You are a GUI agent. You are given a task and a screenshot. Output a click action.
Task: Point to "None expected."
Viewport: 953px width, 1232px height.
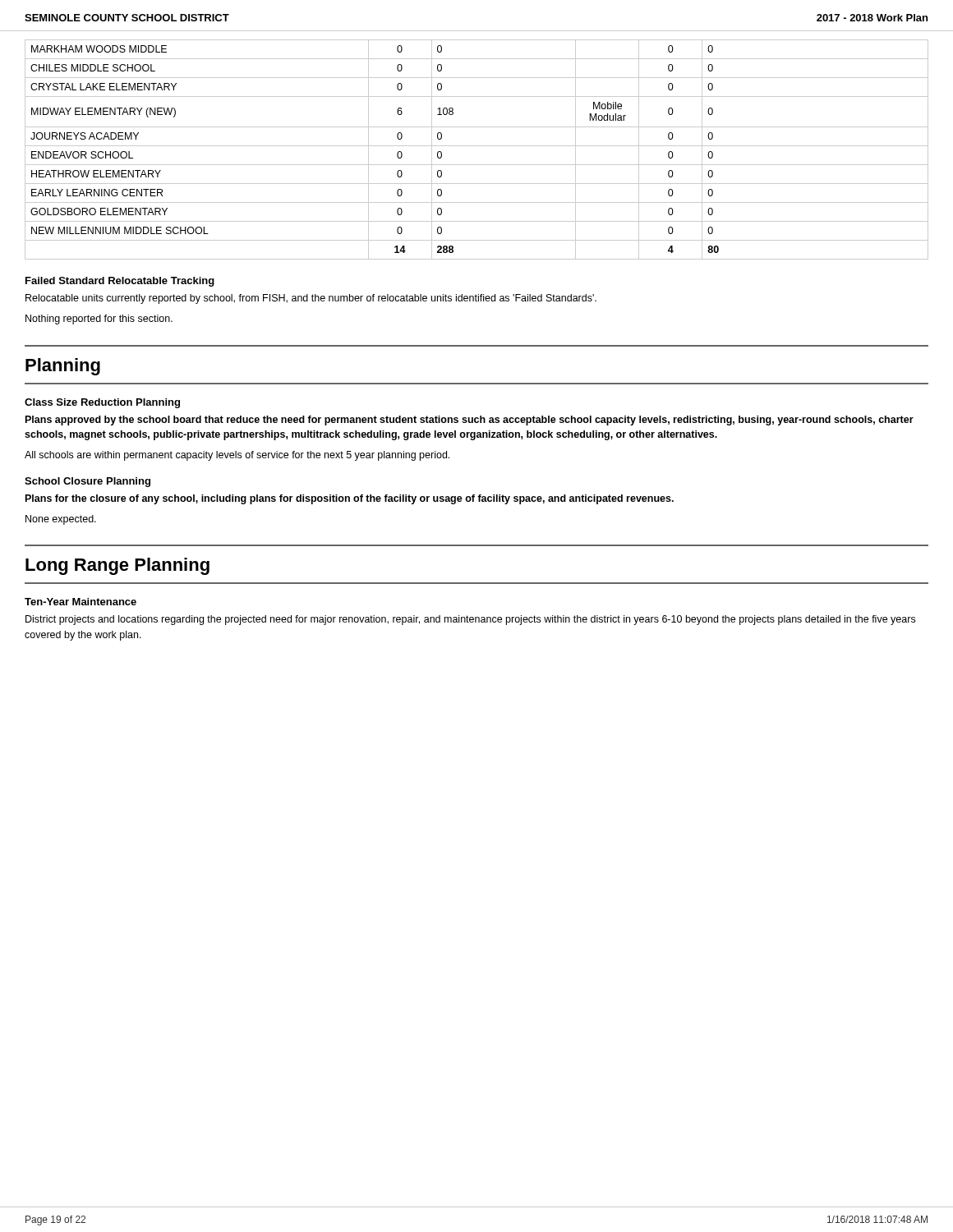pyautogui.click(x=61, y=519)
